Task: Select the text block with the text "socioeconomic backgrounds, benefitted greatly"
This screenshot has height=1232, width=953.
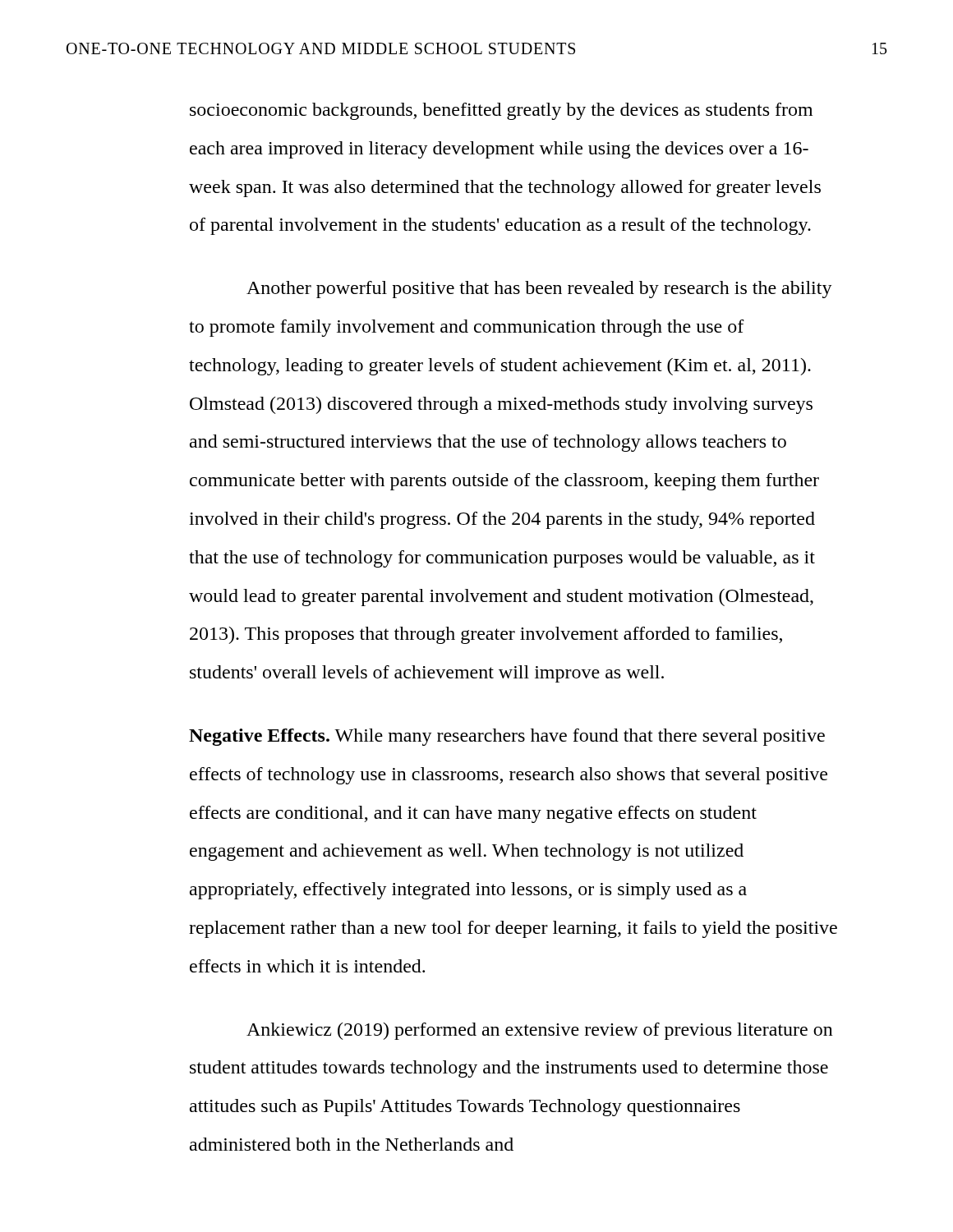Action: point(501,111)
